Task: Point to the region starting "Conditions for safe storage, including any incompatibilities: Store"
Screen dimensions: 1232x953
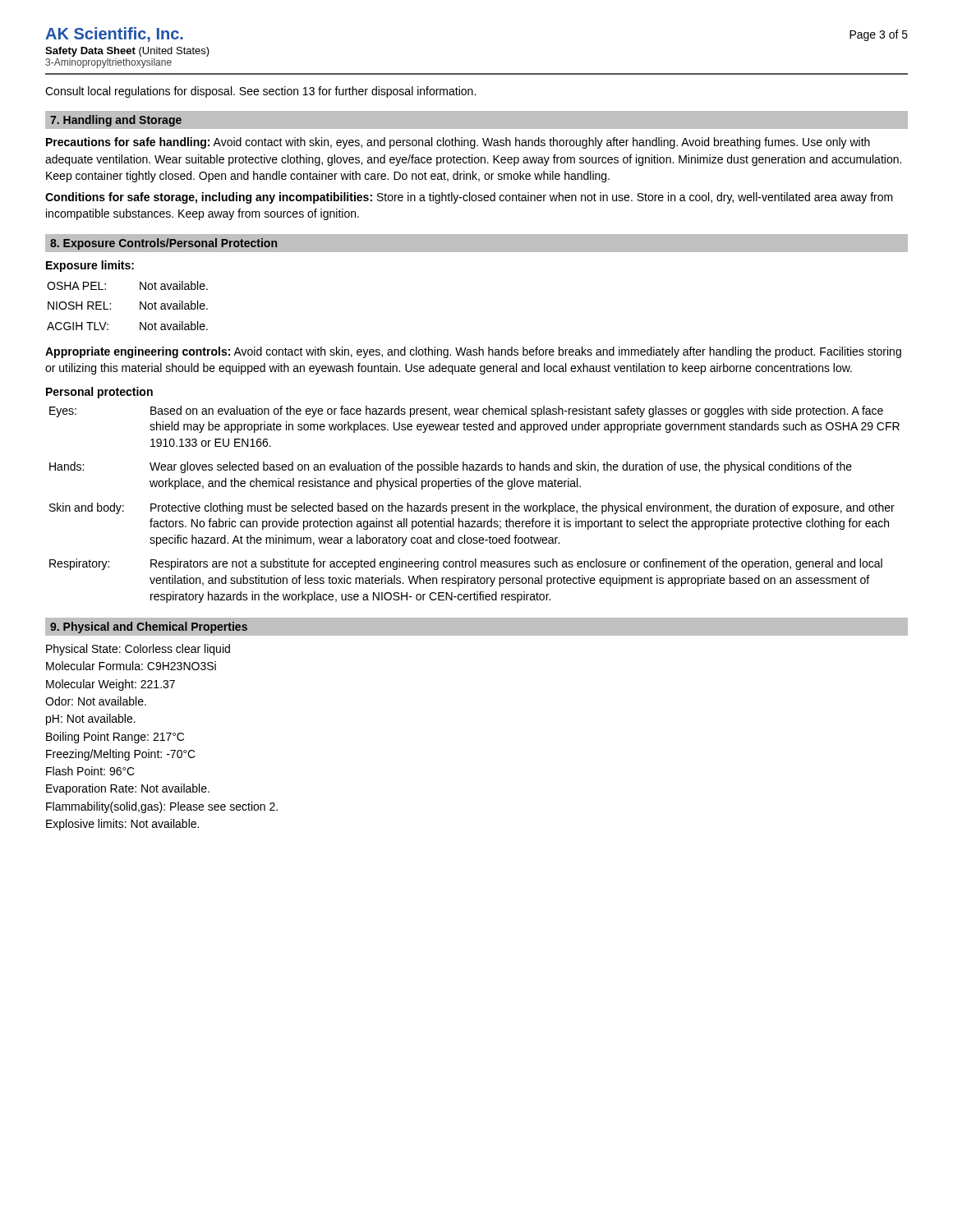Action: pyautogui.click(x=469, y=206)
